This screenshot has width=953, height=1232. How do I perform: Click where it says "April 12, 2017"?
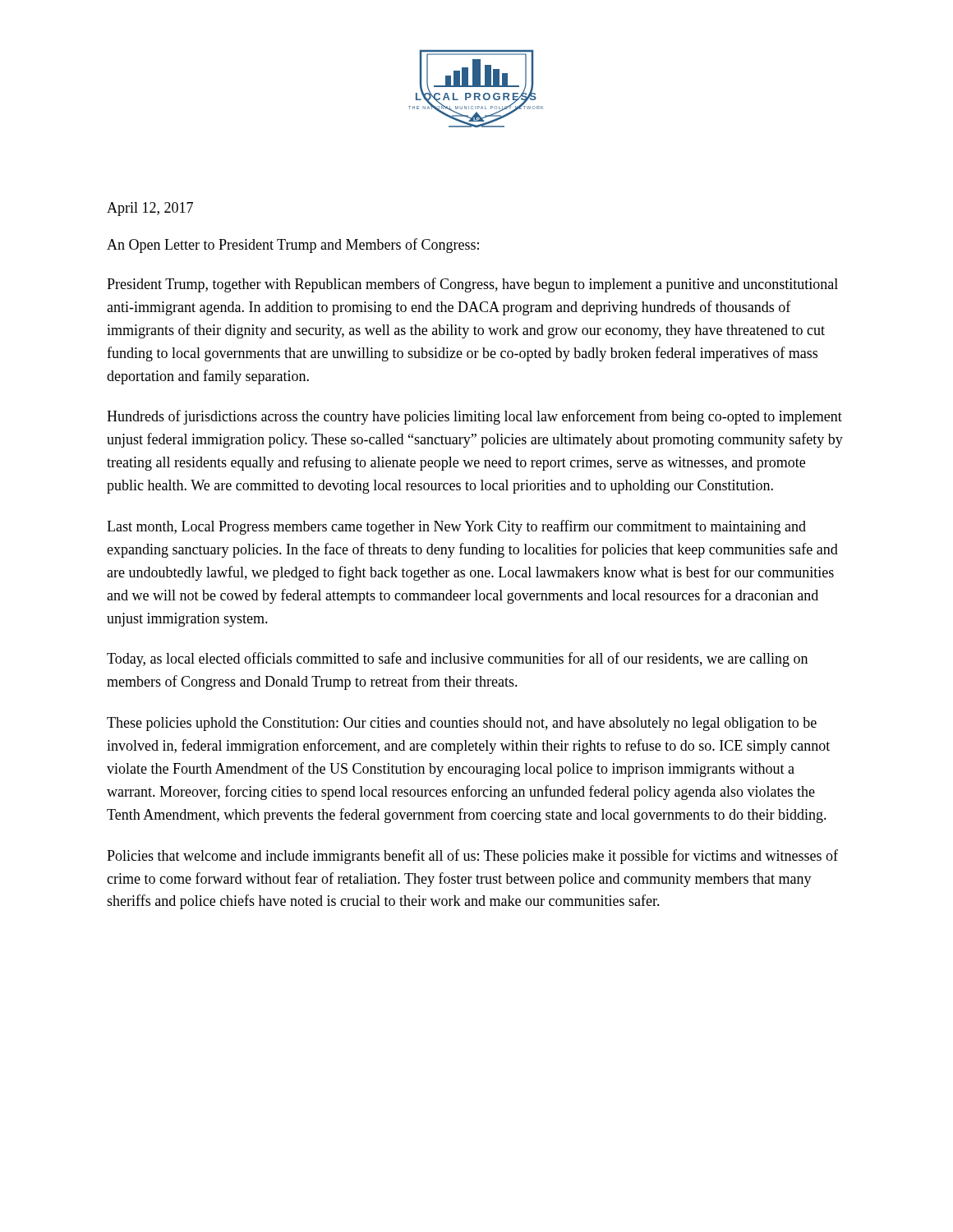pos(150,208)
